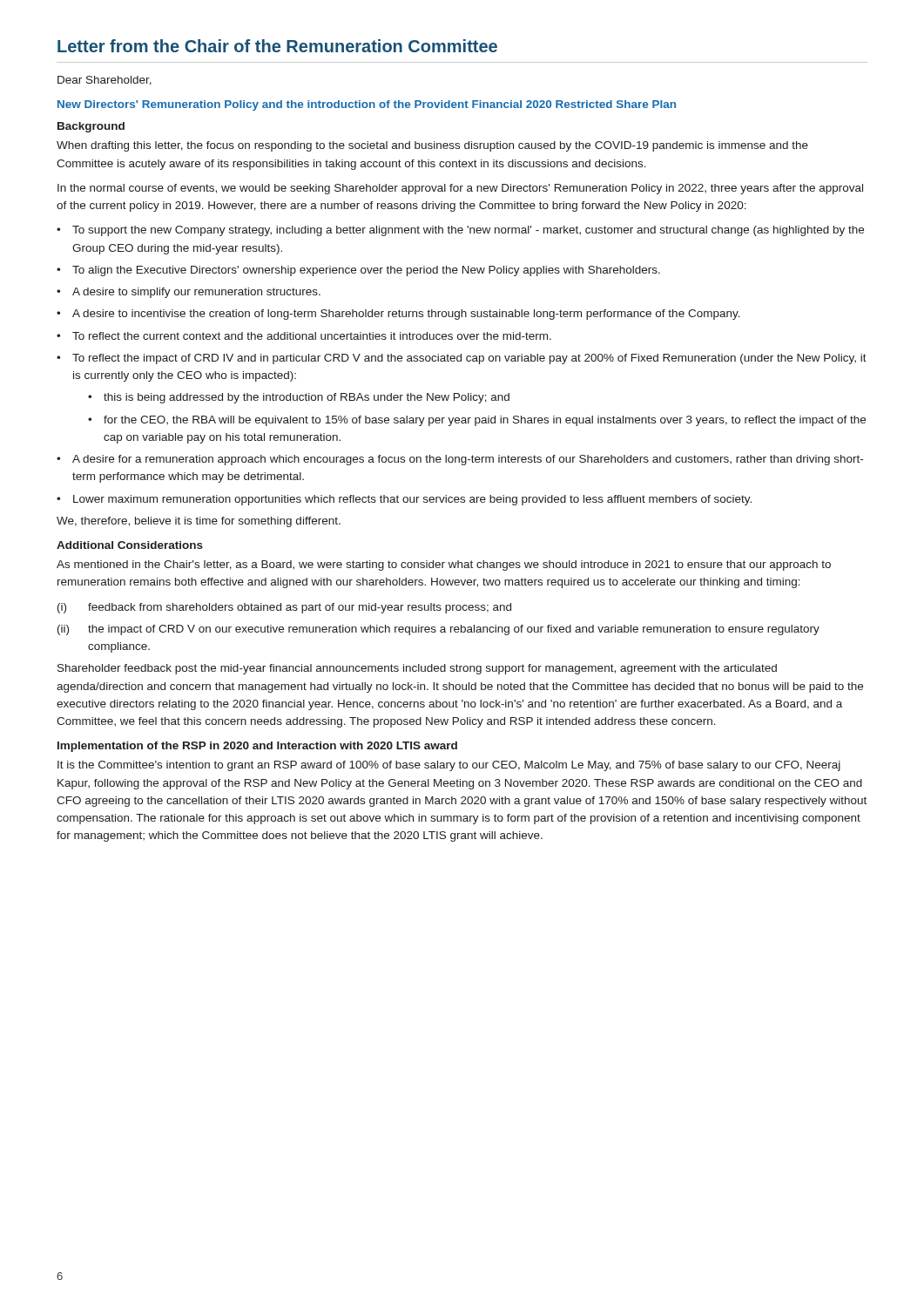Point to the block starting "•A desire for a"
The image size is (924, 1307).
click(x=462, y=468)
